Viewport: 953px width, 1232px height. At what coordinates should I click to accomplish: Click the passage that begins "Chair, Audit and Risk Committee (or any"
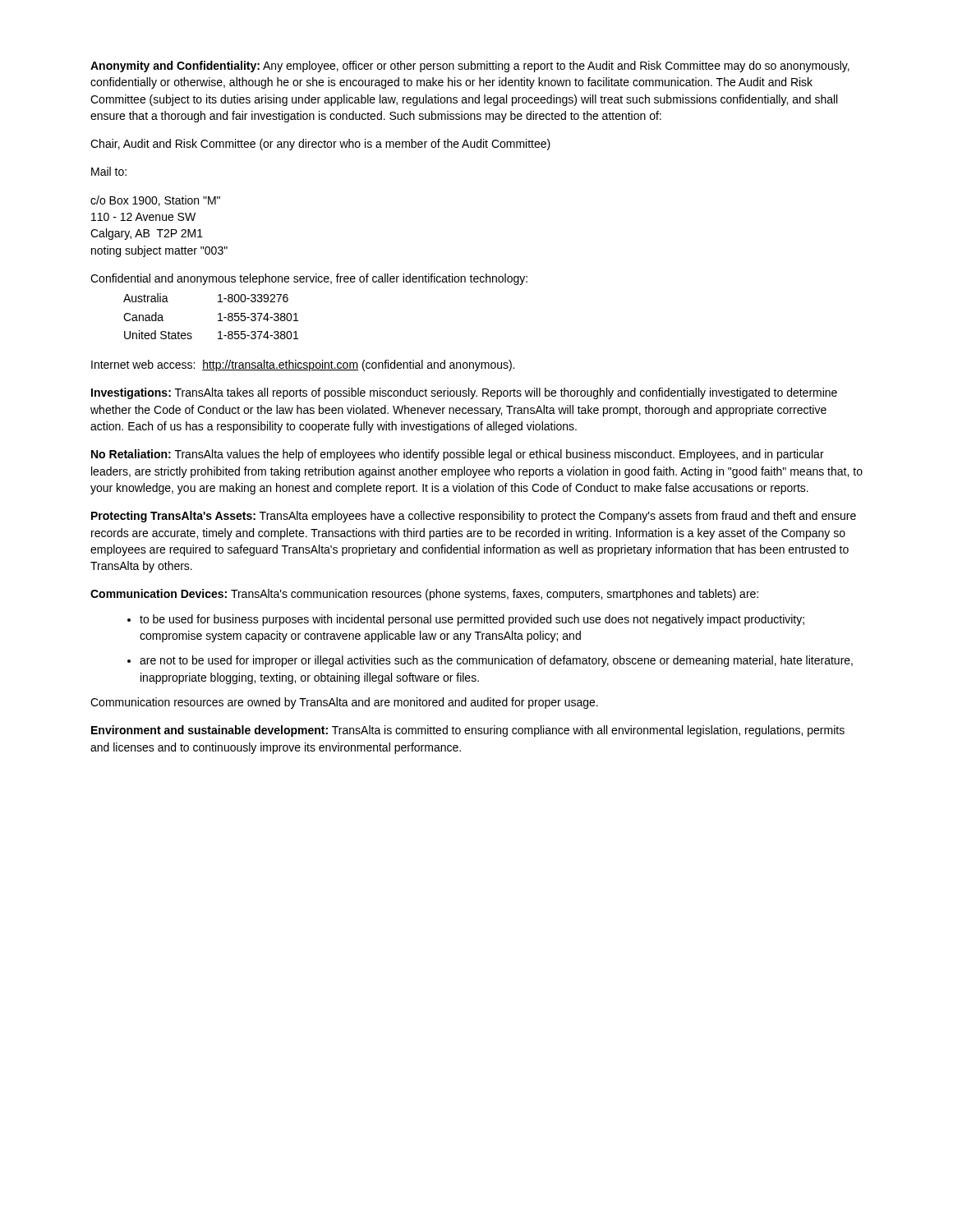320,144
